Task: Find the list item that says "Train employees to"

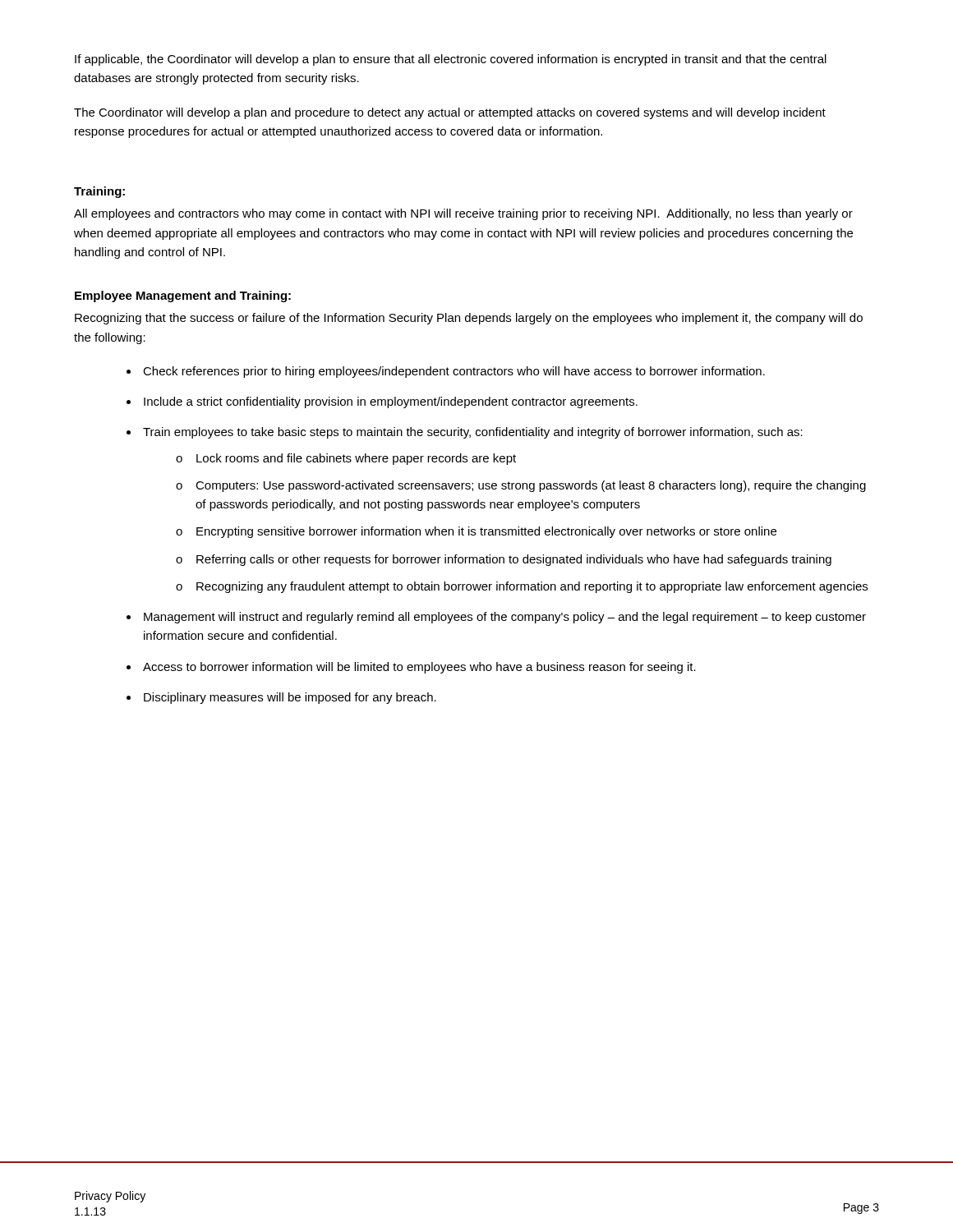Action: pyautogui.click(x=511, y=510)
